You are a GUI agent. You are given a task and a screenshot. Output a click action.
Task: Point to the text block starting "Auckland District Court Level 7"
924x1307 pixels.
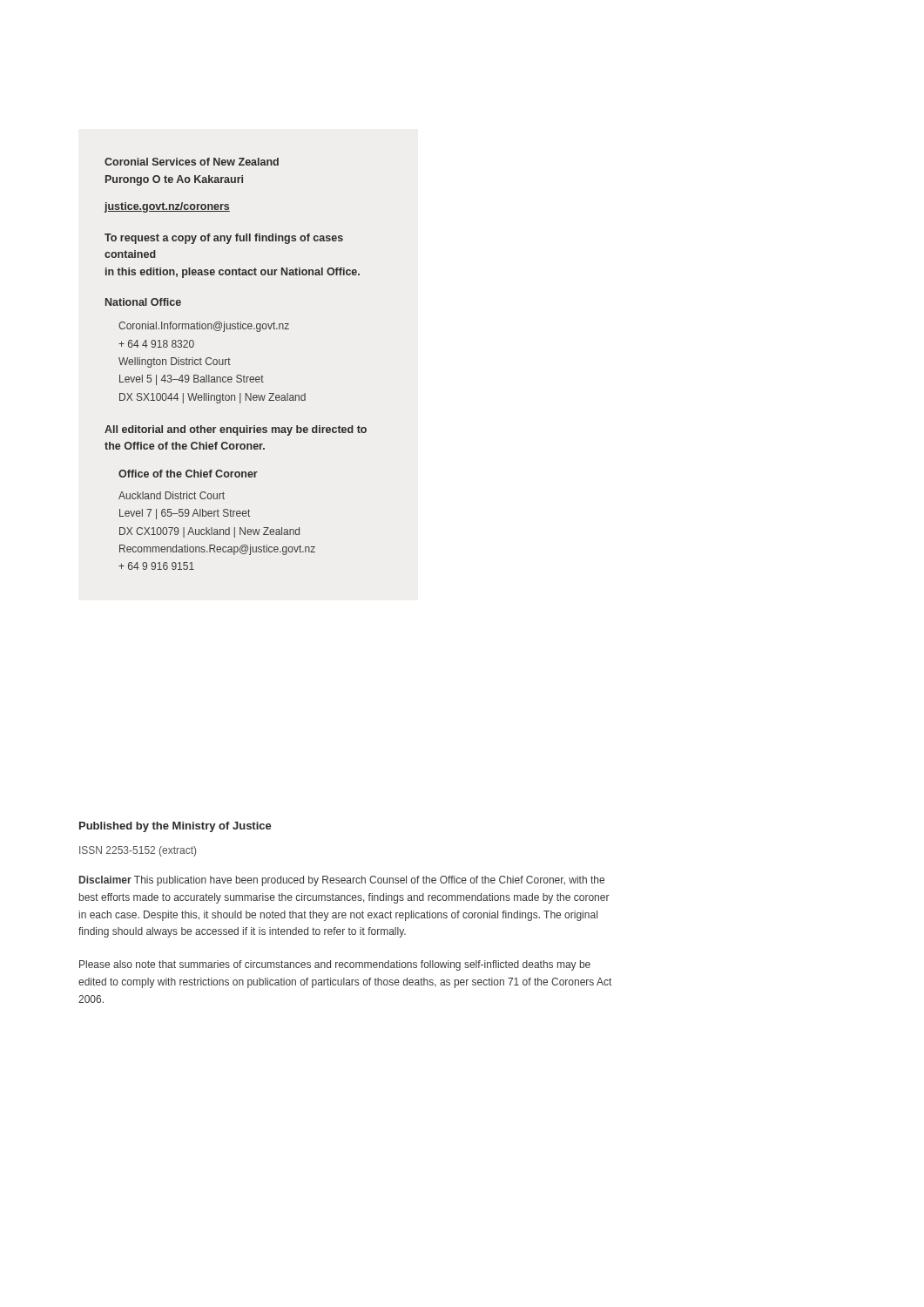pyautogui.click(x=217, y=531)
